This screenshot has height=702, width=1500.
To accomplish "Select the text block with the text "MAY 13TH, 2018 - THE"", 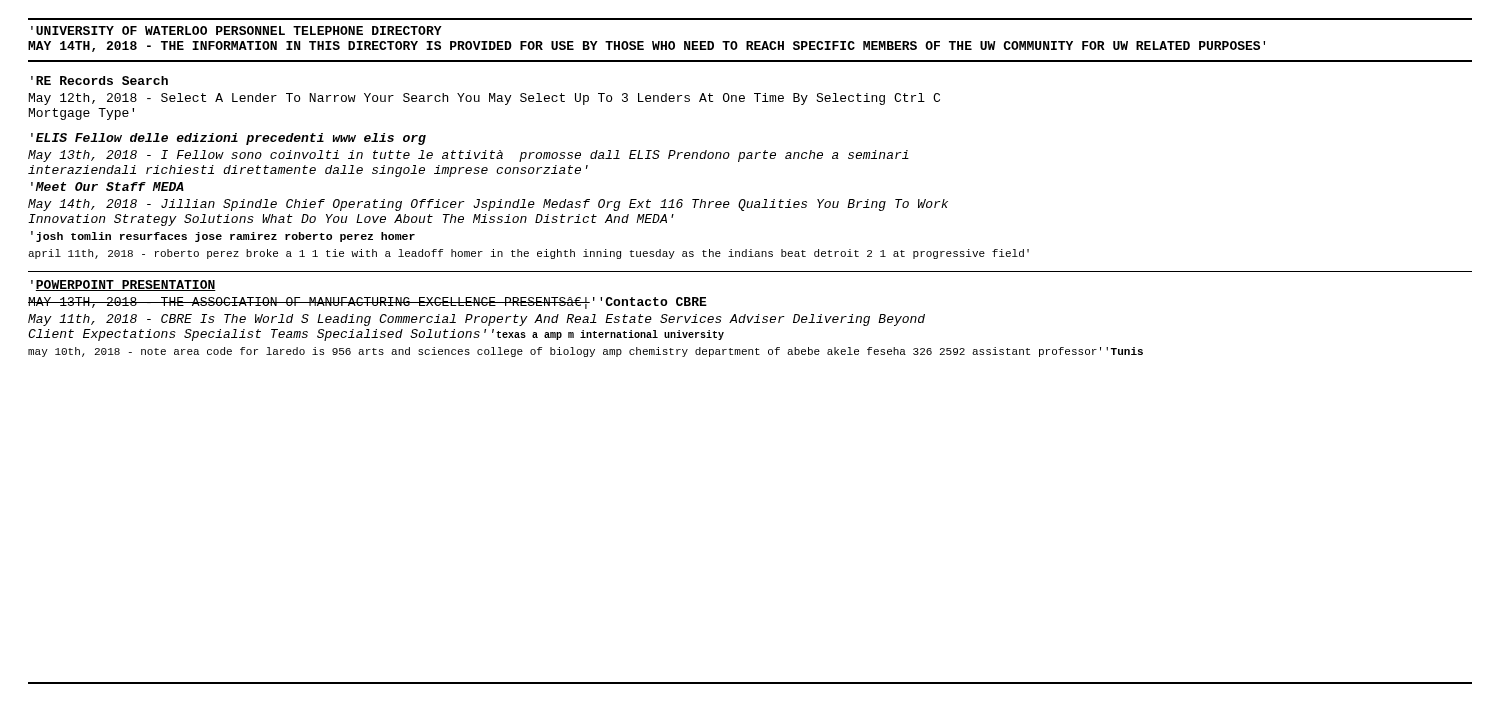I will coord(367,302).
